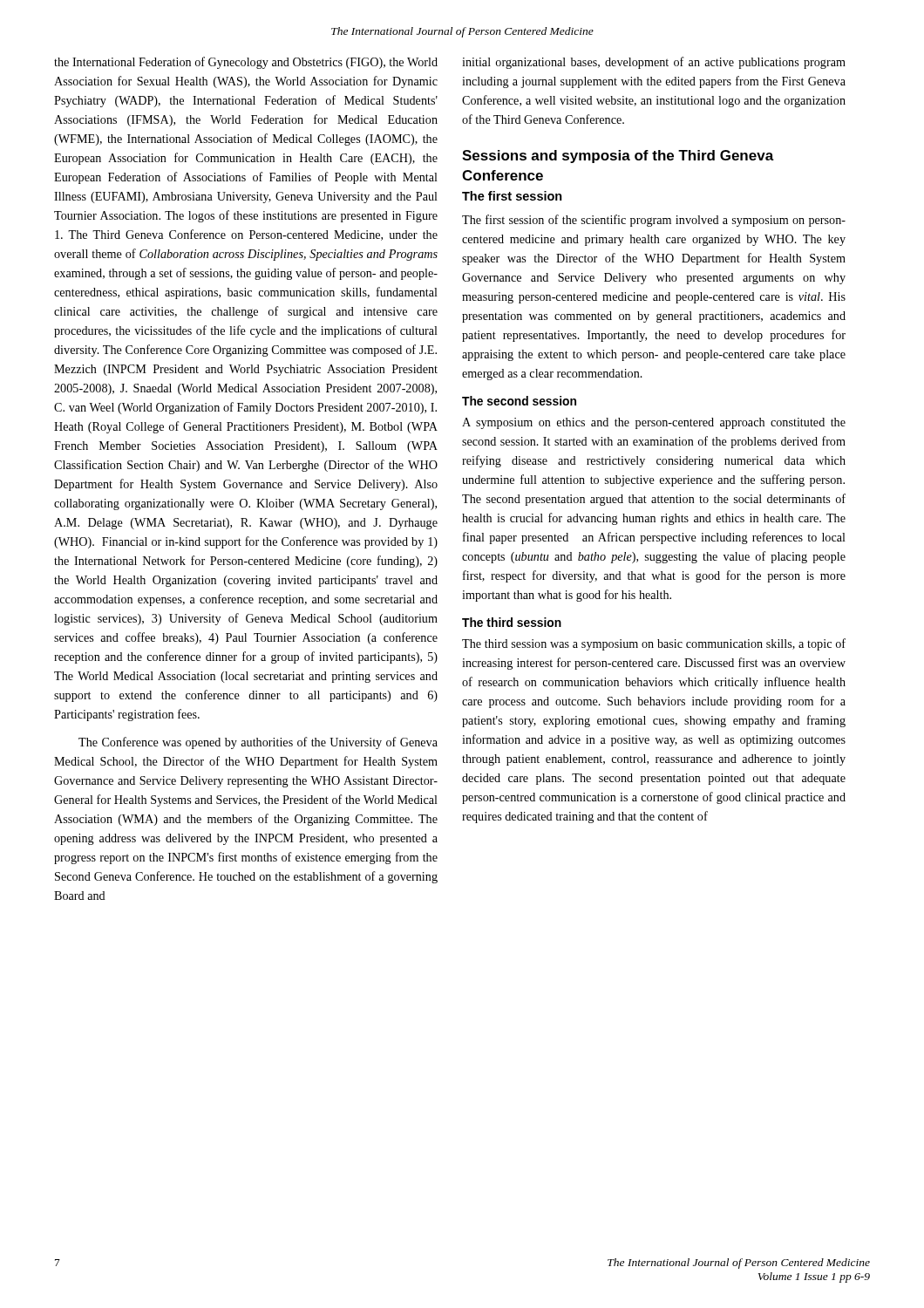Find "The first session" on this page

point(512,196)
